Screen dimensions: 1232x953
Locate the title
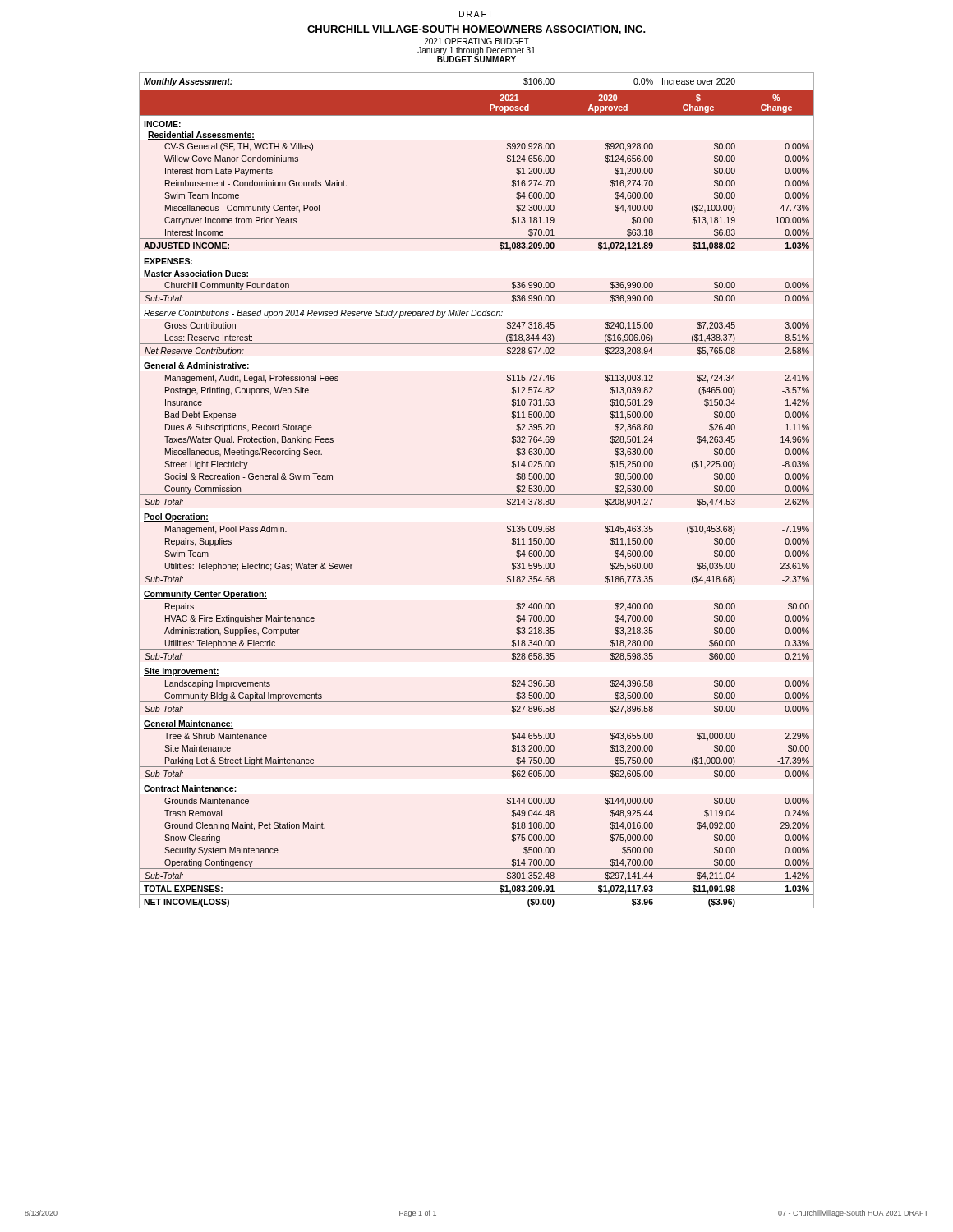coord(476,29)
